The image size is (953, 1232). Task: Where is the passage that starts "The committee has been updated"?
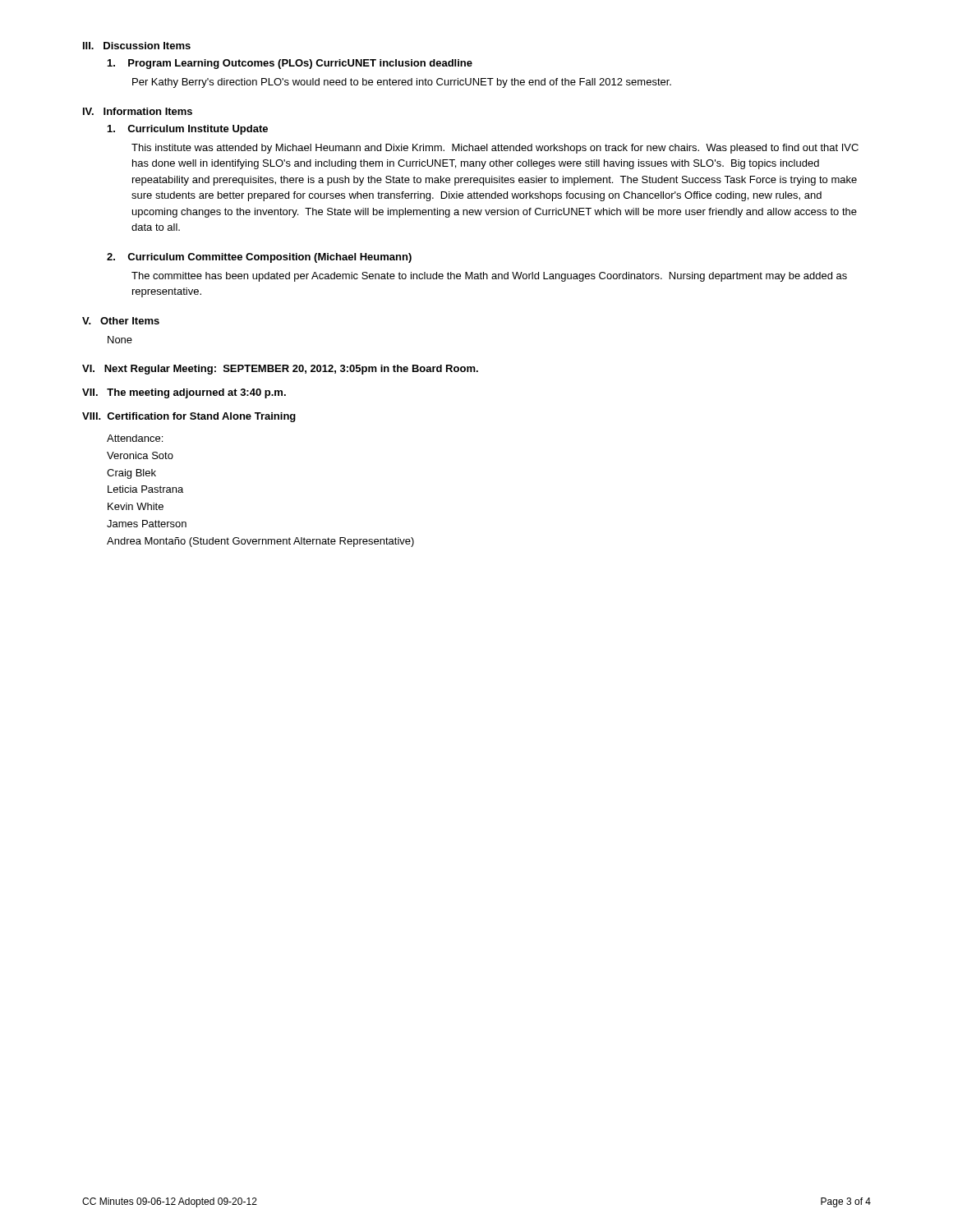[x=489, y=283]
